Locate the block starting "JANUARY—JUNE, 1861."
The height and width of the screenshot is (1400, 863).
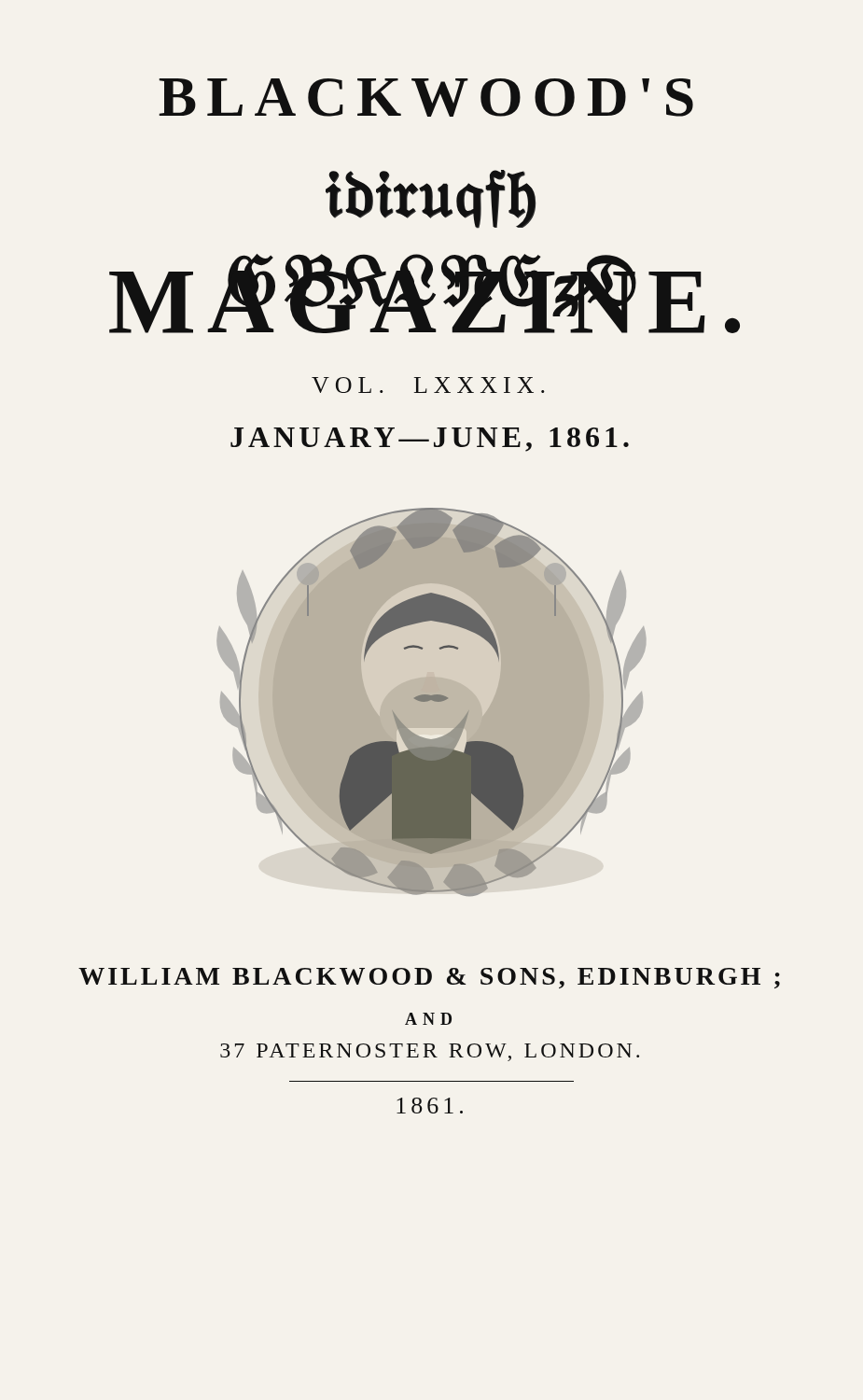432,437
